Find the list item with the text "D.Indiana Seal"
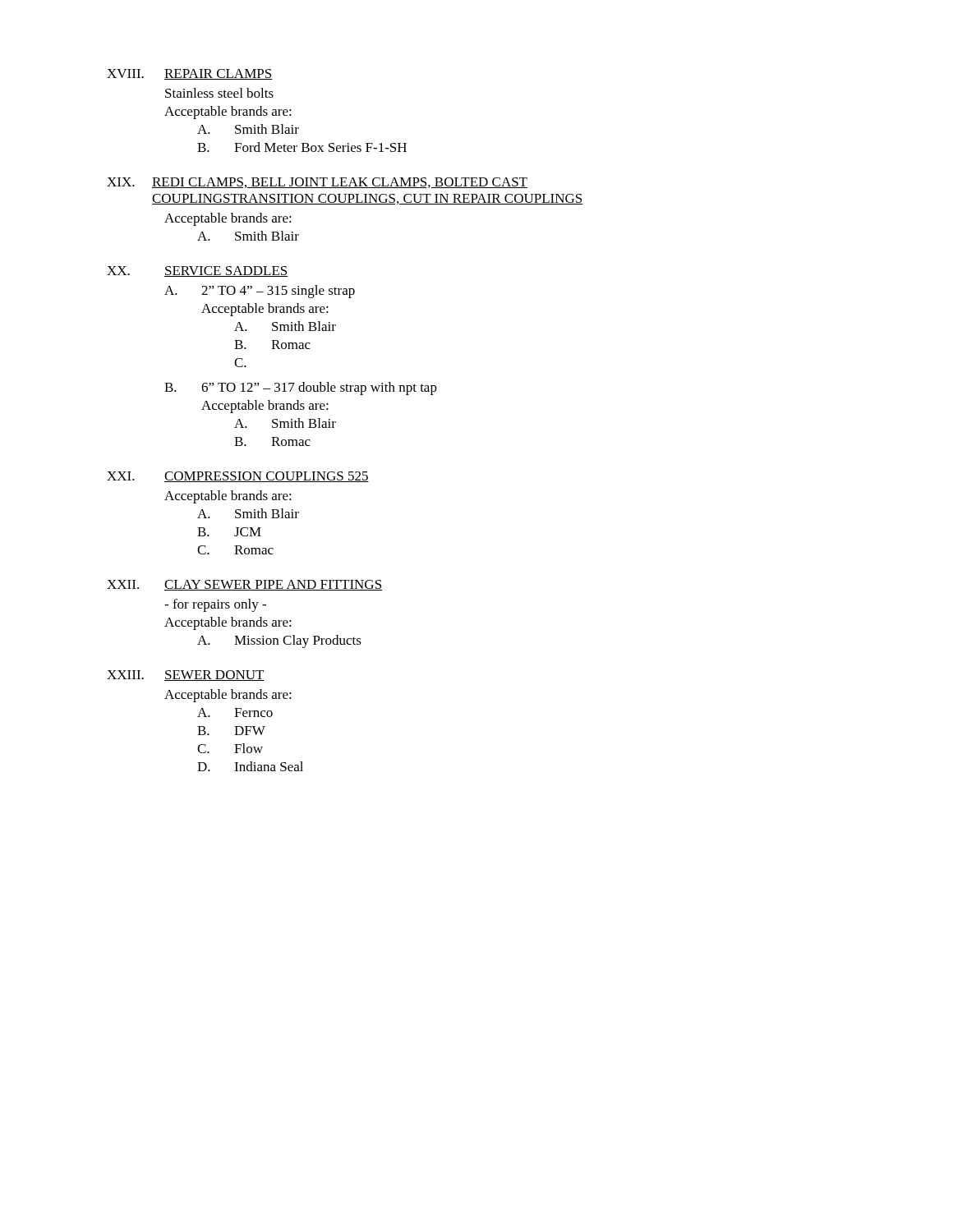The width and height of the screenshot is (953, 1232). click(x=250, y=766)
